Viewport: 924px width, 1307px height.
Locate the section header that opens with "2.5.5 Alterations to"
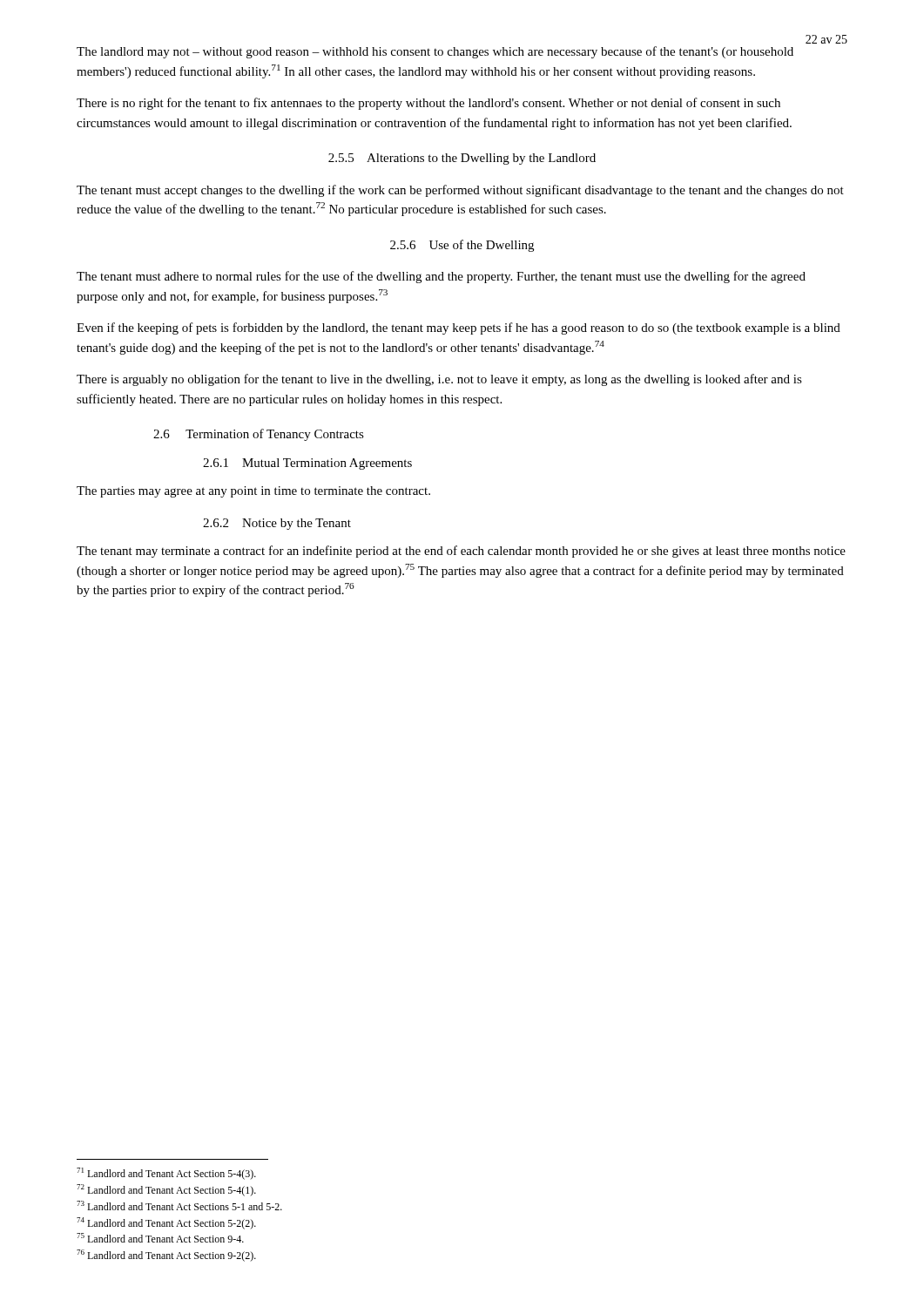[462, 158]
